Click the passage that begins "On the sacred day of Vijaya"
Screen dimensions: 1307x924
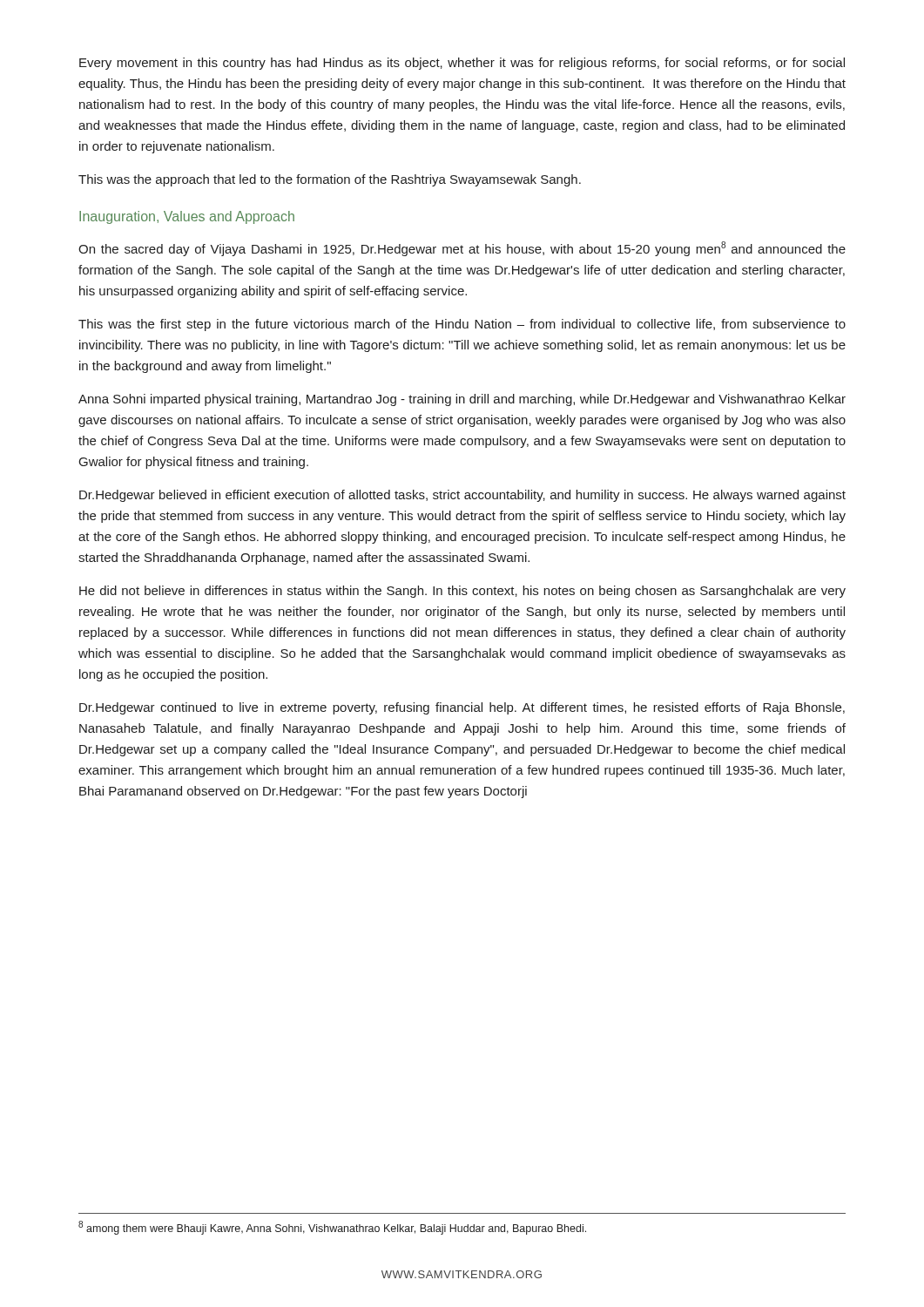462,269
